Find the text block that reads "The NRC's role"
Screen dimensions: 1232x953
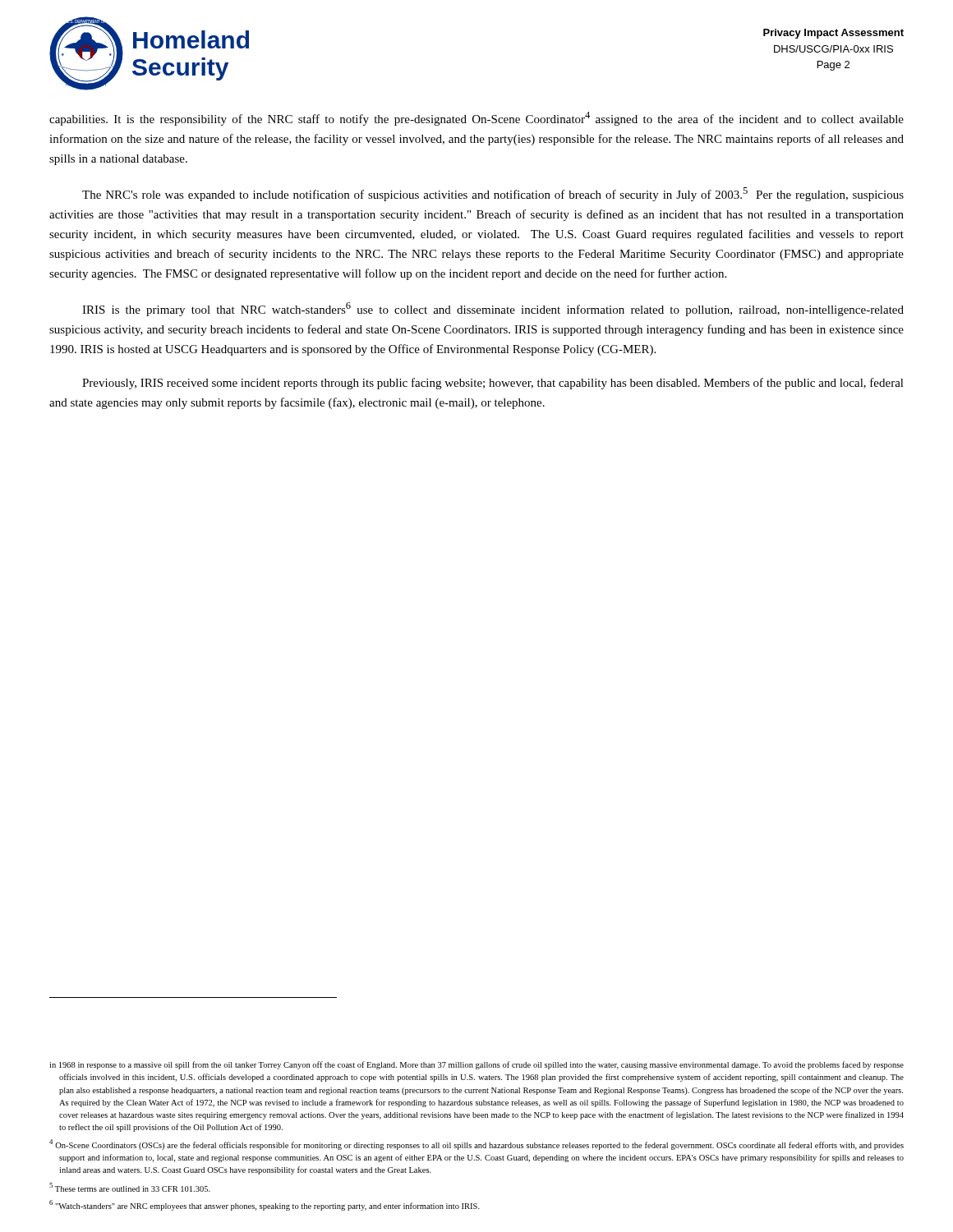(476, 233)
